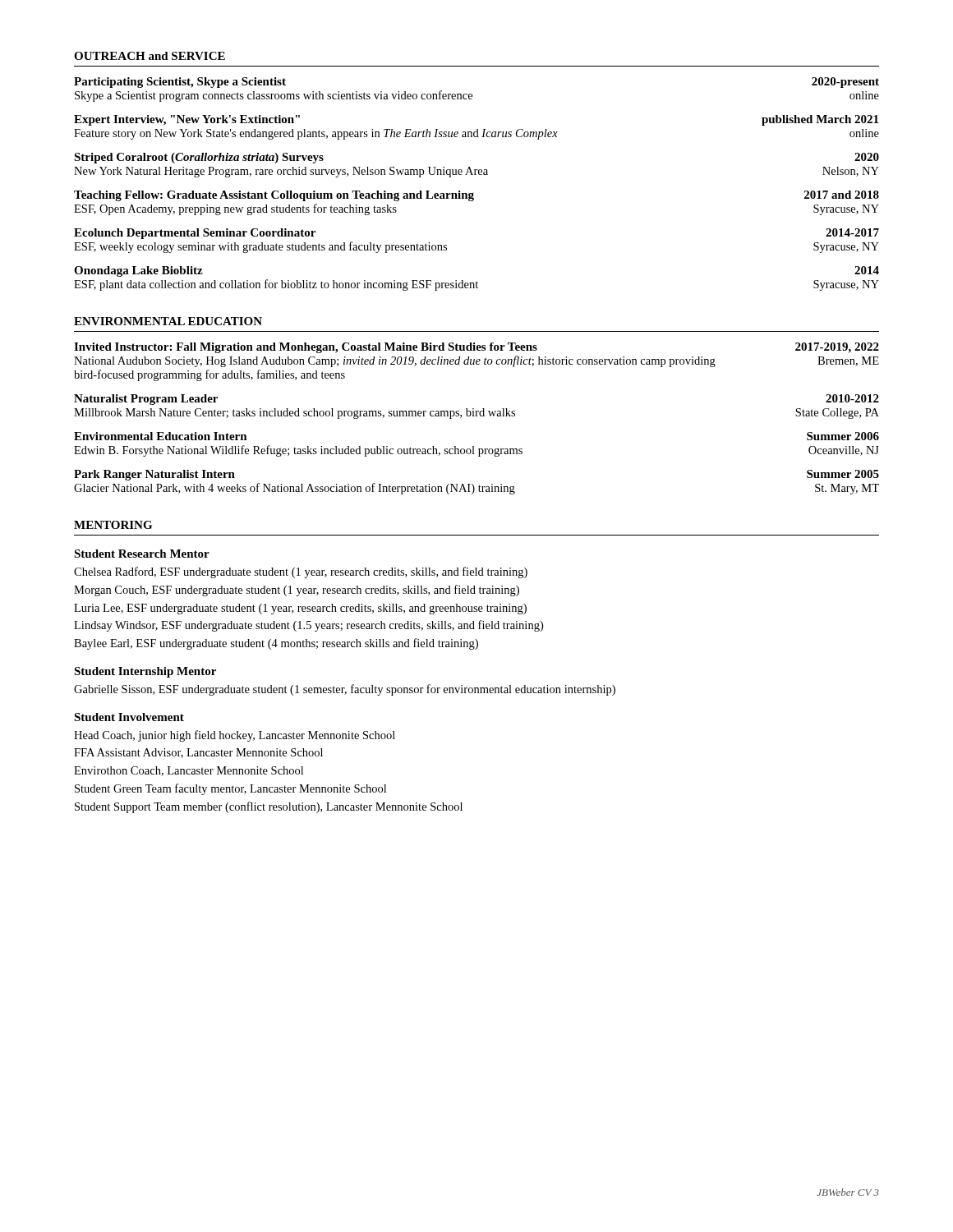953x1232 pixels.
Task: Where is the passage that starts "Student Internship Mentor Gabrielle Sisson, ESF undergraduate student"?
Action: (476, 681)
